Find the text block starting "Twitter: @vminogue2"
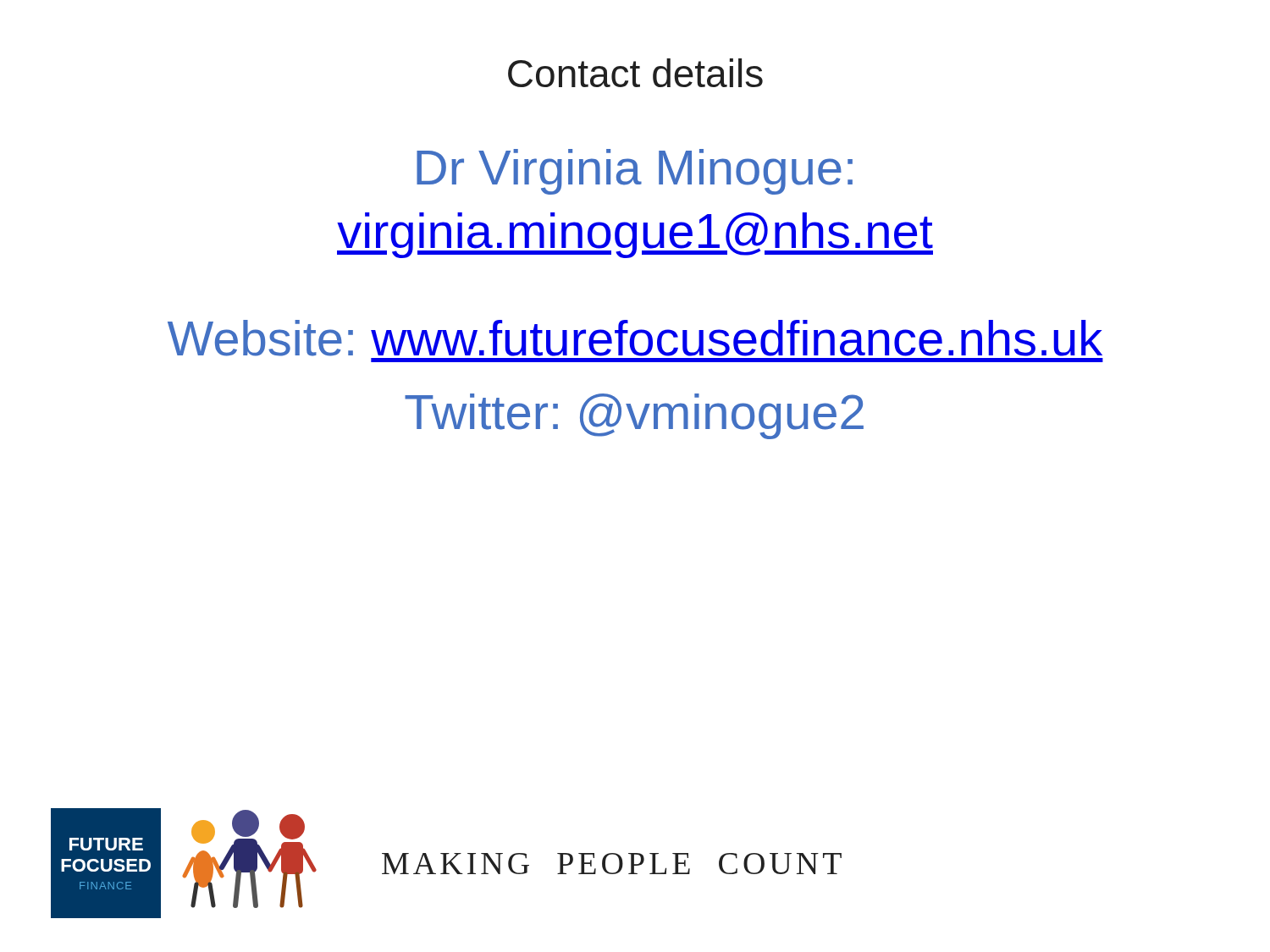The image size is (1270, 952). (635, 412)
